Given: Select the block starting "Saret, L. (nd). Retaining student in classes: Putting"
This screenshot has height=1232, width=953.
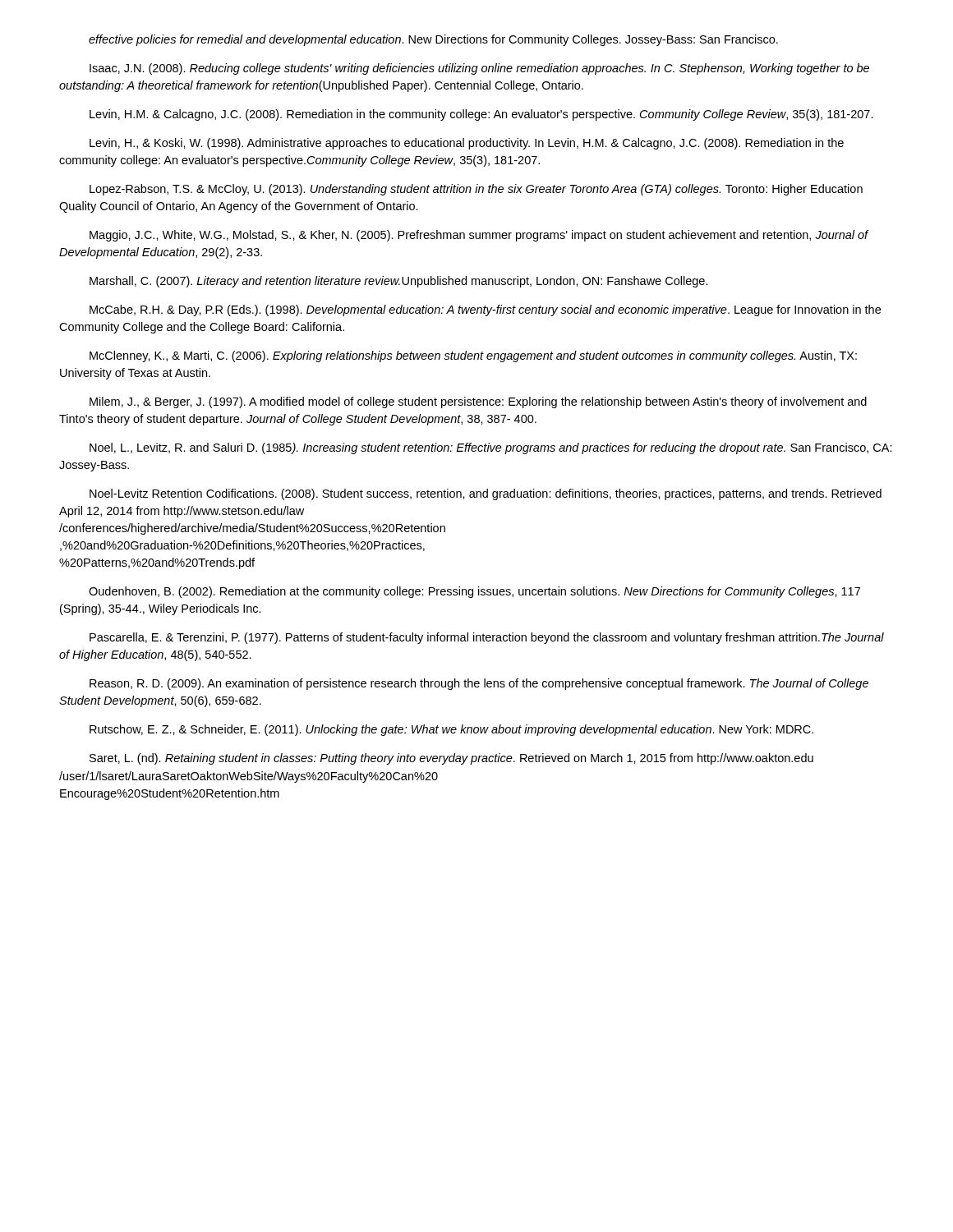Looking at the screenshot, I should coord(451,759).
